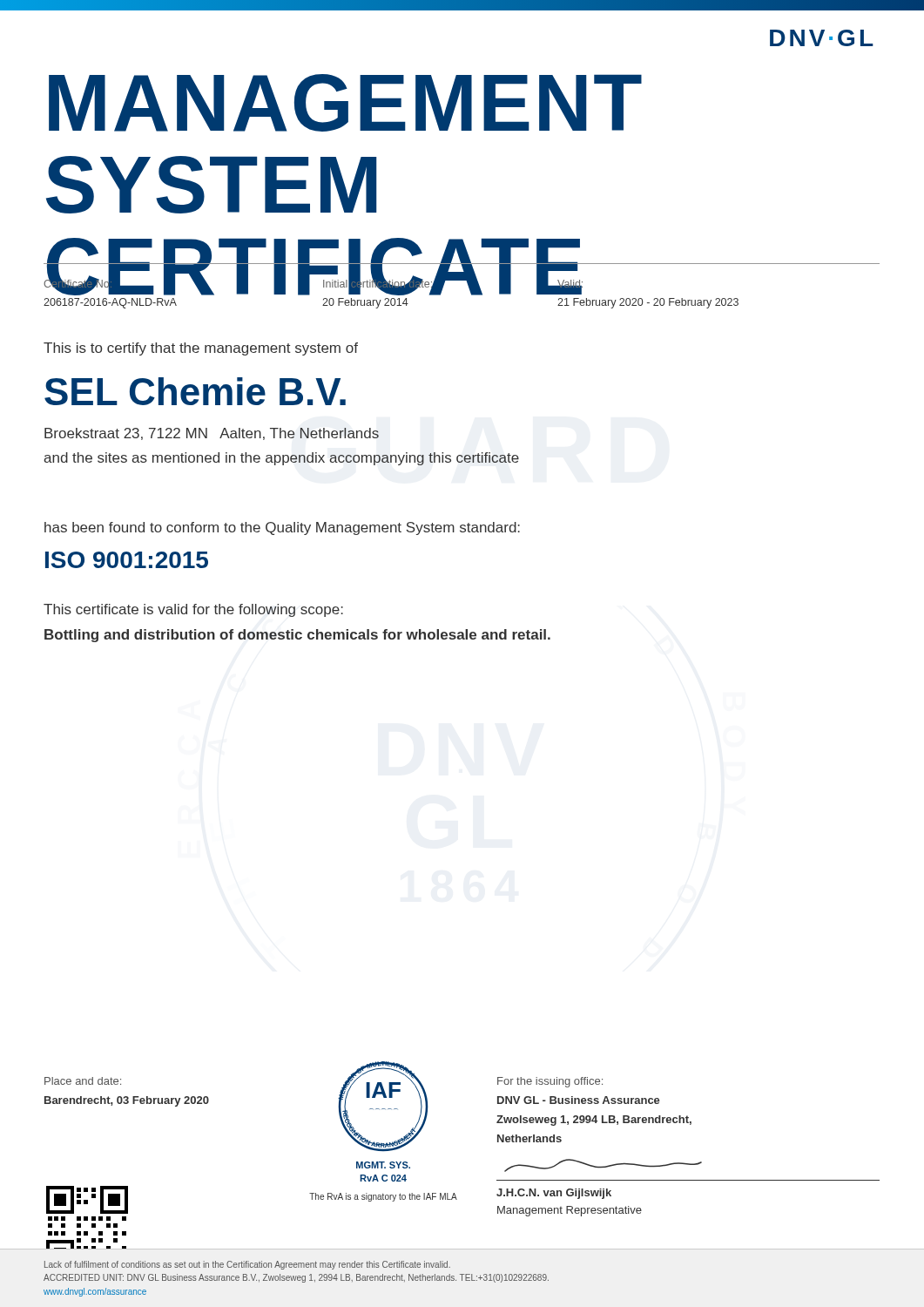Click where it says "Initial certification date: 20 February 2014"

[378, 293]
